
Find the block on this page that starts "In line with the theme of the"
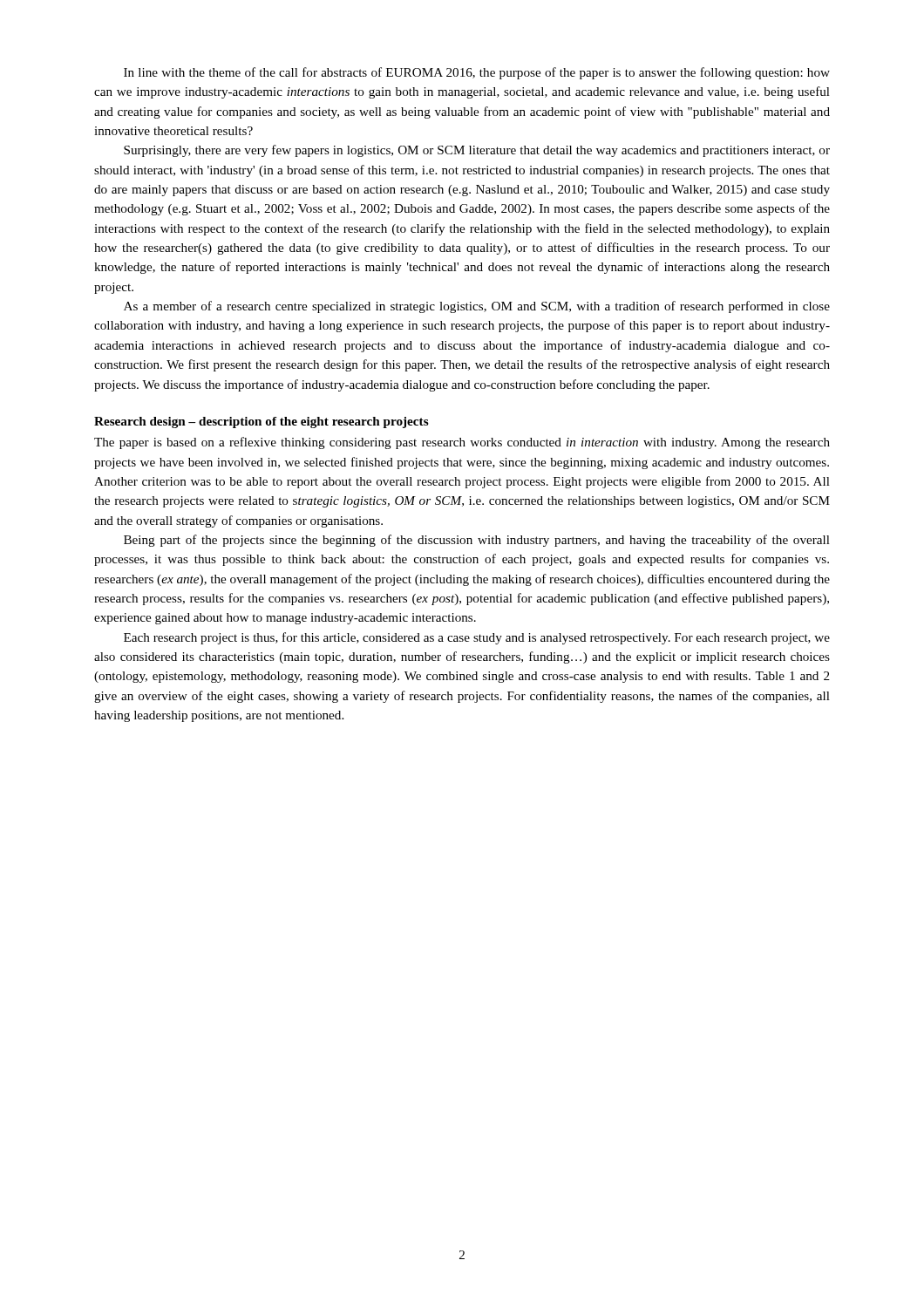(x=462, y=102)
